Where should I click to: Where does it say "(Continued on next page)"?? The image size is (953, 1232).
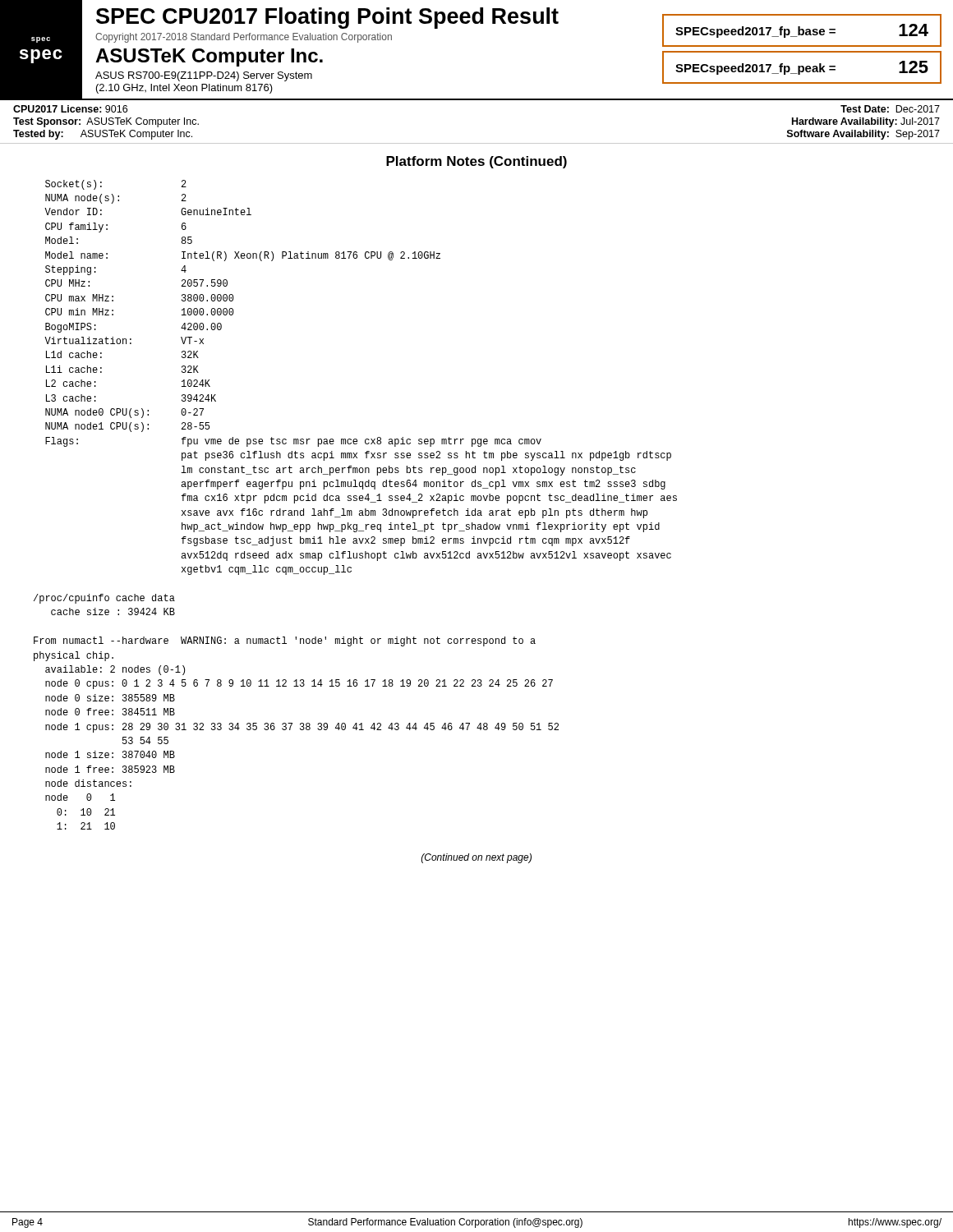[x=476, y=857]
